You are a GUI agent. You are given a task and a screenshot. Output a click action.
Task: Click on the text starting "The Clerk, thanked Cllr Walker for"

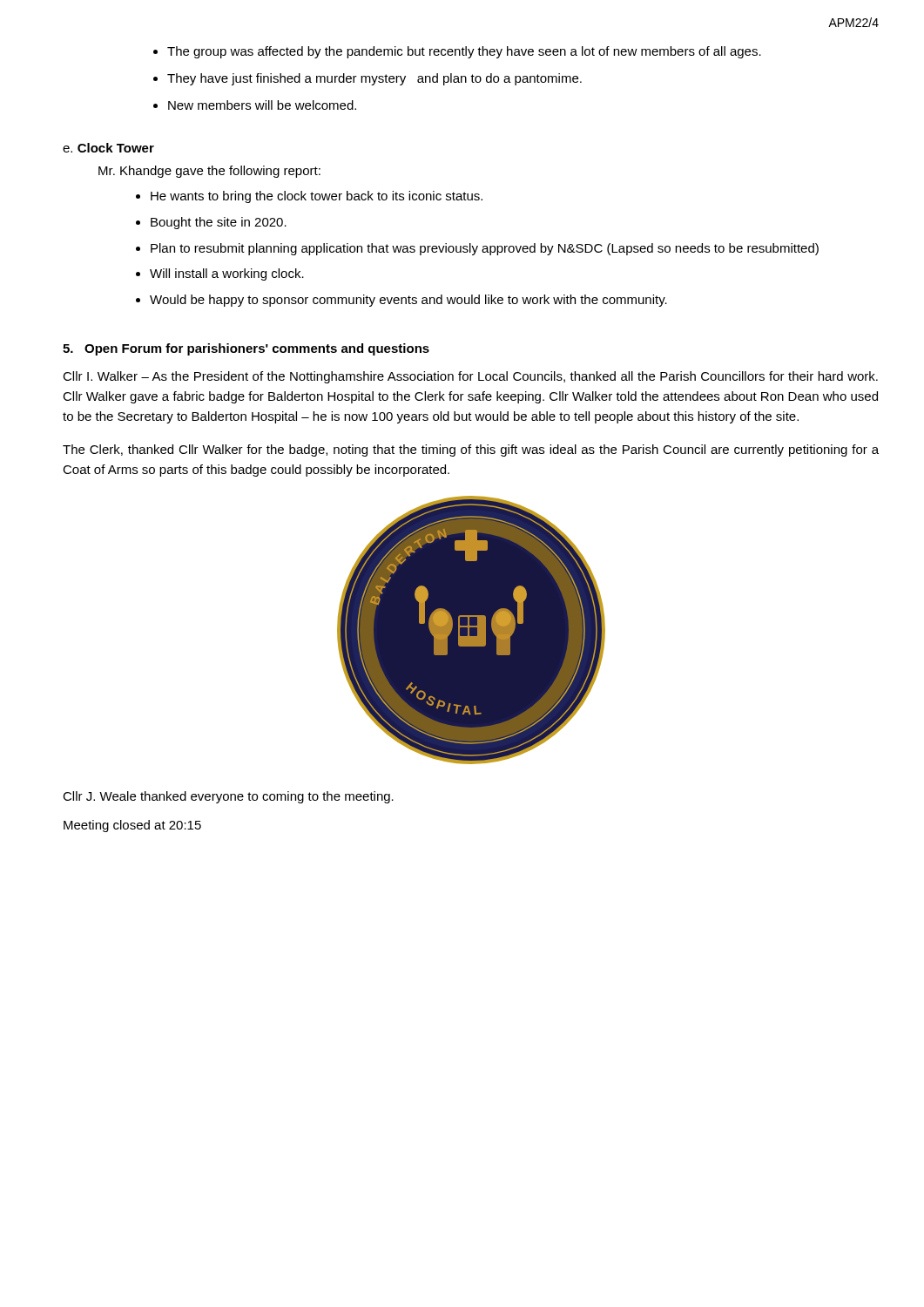(471, 459)
